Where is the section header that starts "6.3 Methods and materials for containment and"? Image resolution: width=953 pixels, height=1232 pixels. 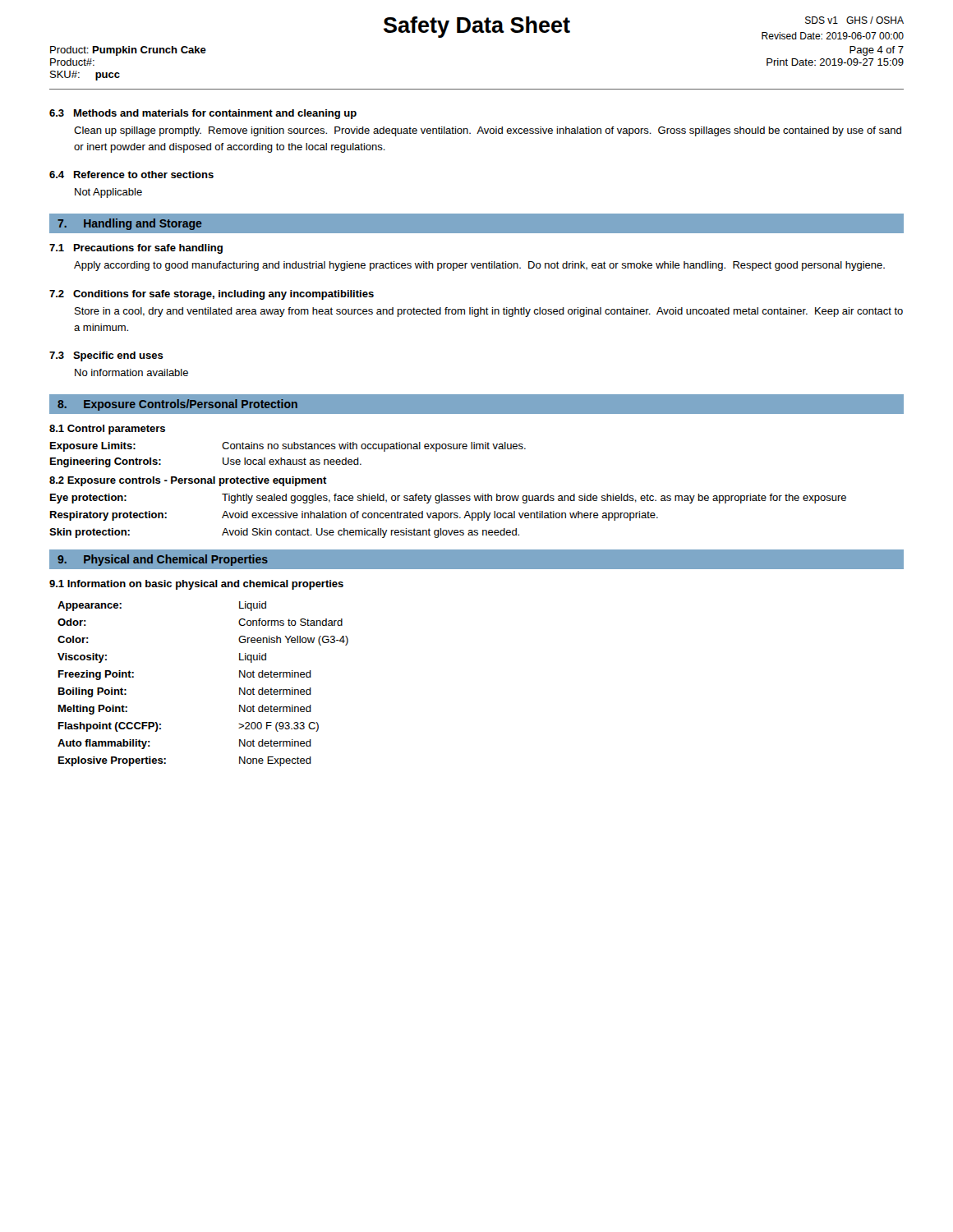click(203, 113)
